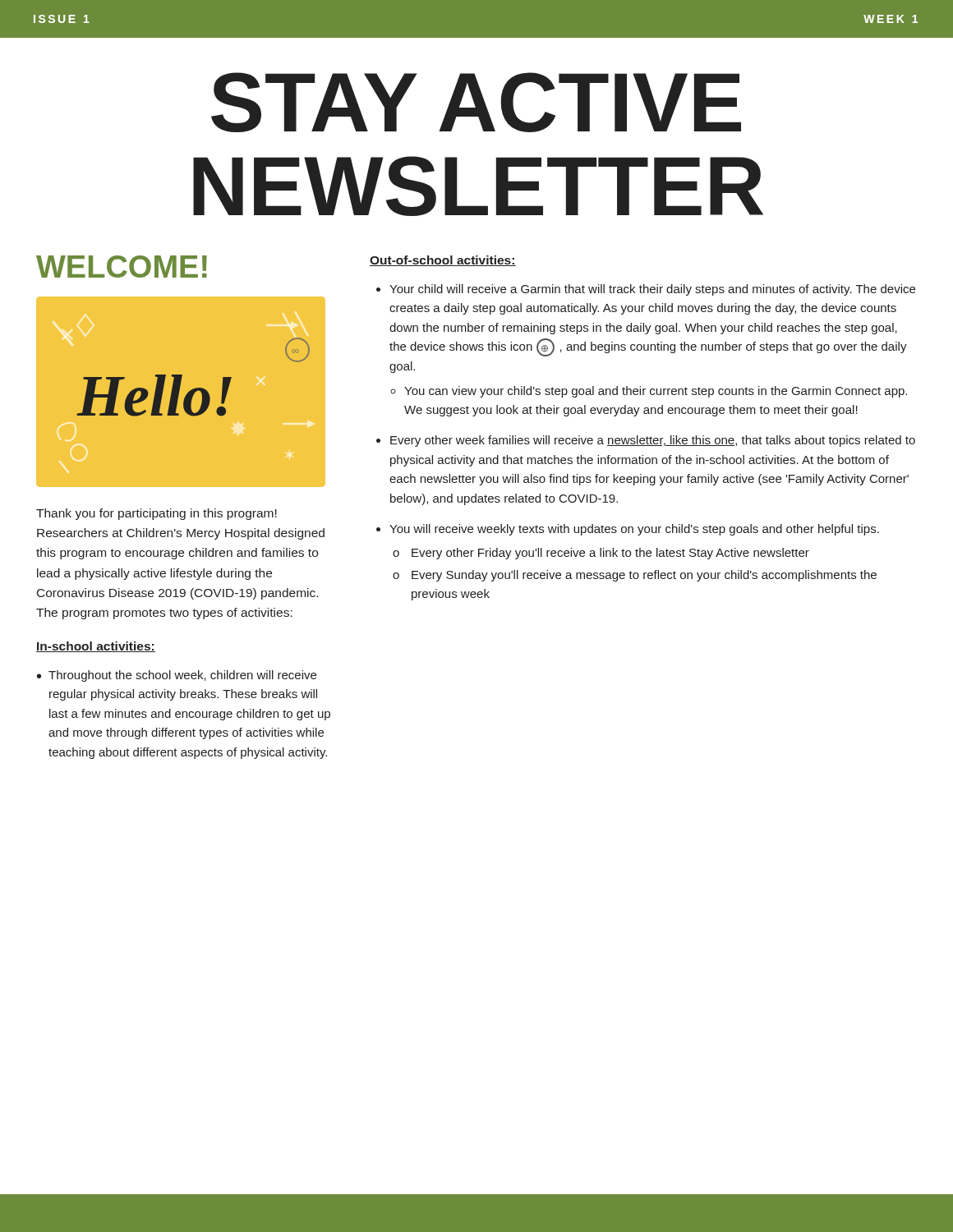953x1232 pixels.
Task: Locate the block of text that opens with "o Every other Friday"
Action: point(601,553)
